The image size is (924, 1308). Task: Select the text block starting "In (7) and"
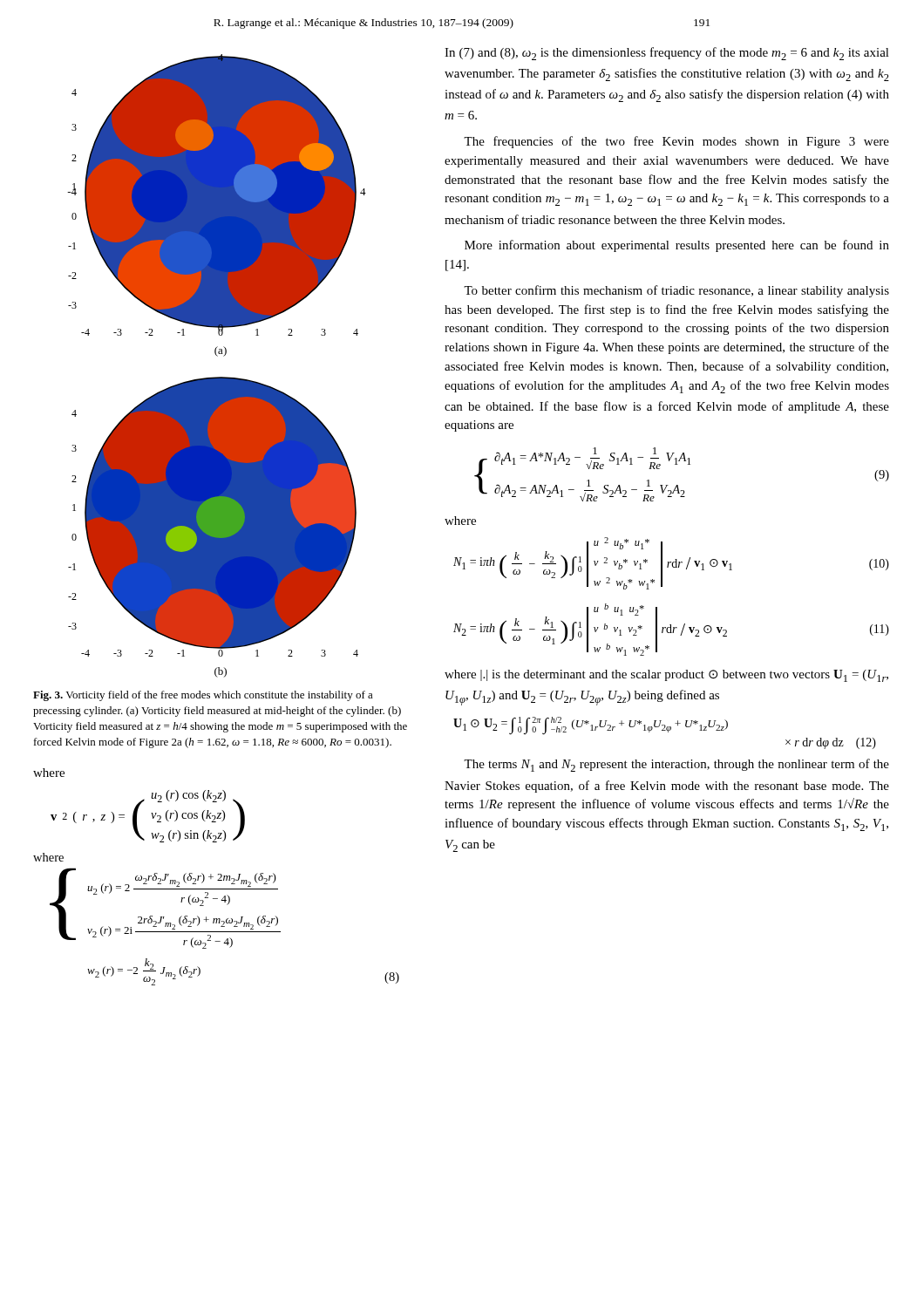667,84
